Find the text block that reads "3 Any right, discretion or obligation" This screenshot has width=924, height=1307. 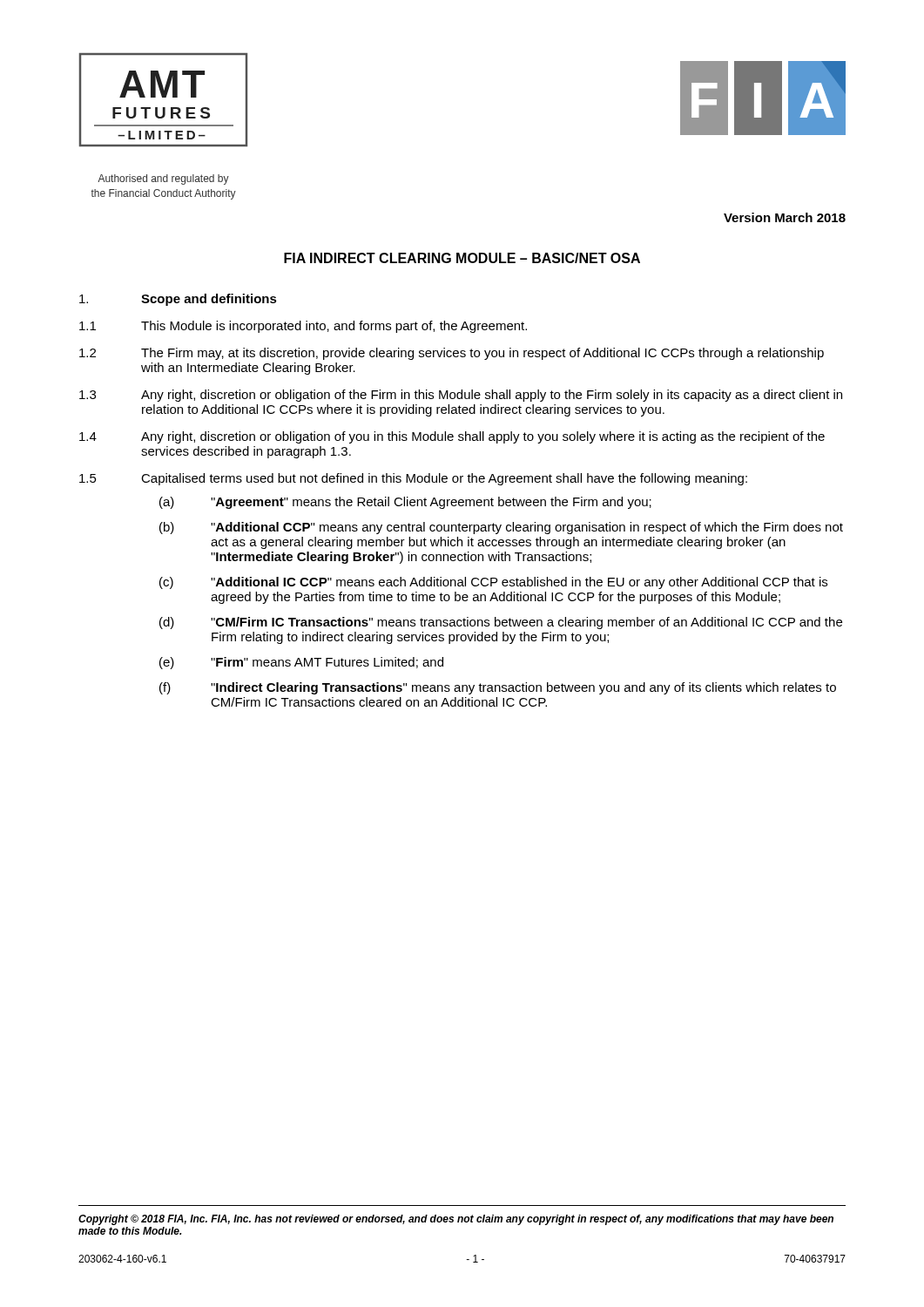(462, 401)
